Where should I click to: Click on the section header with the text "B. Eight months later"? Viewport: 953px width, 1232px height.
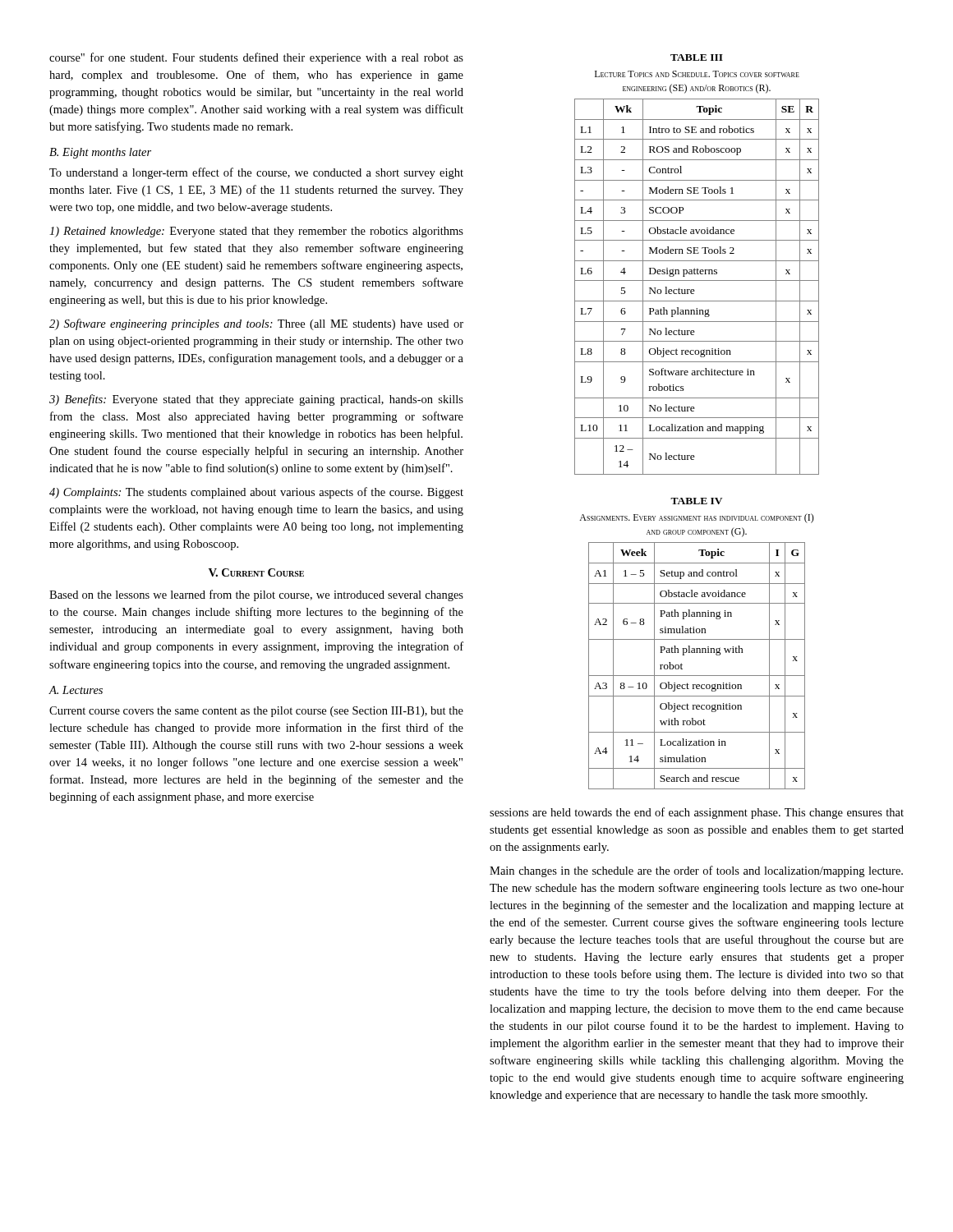tap(100, 153)
